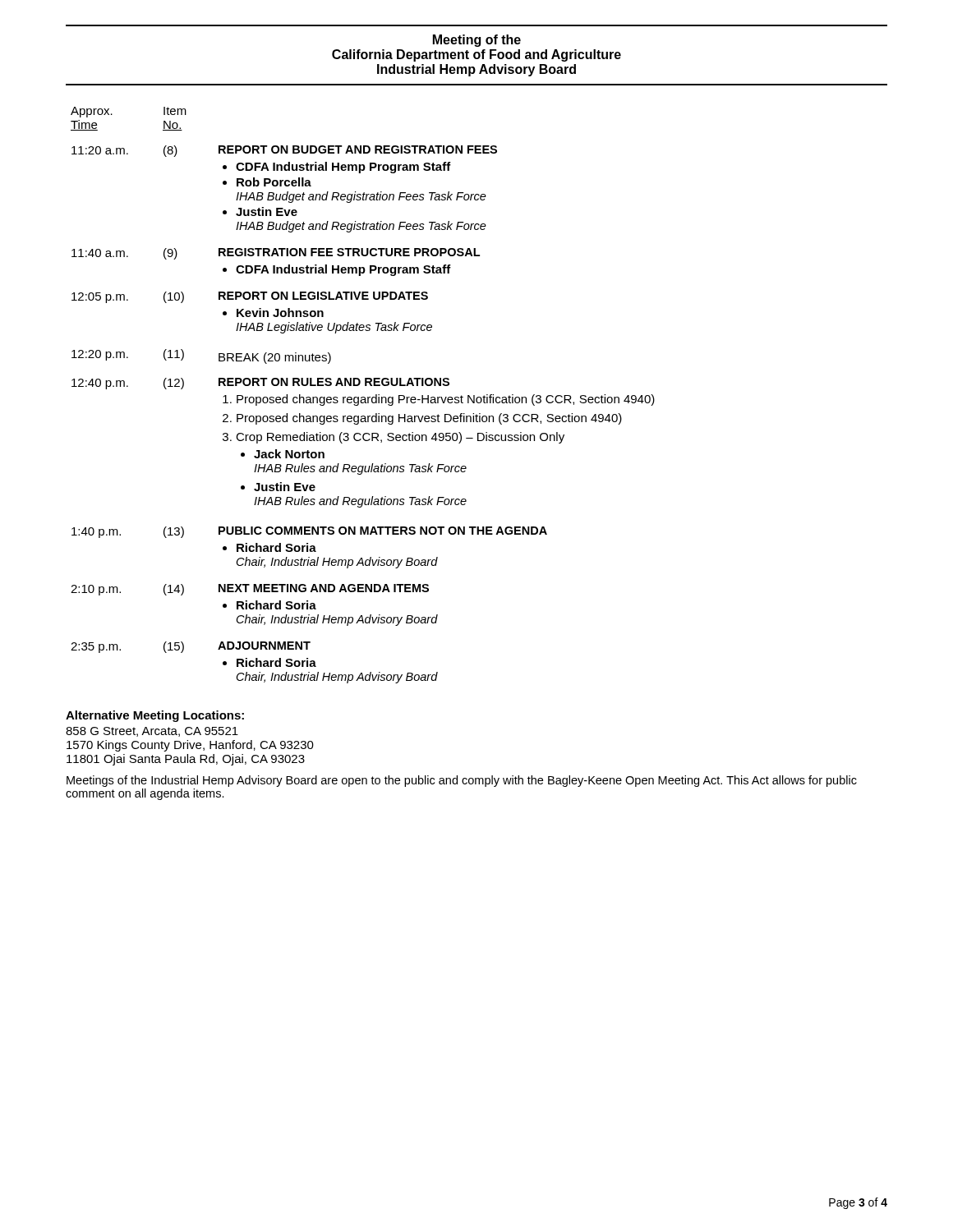Click on the element starting "2:10 p.m."
The width and height of the screenshot is (953, 1232).
pos(96,588)
